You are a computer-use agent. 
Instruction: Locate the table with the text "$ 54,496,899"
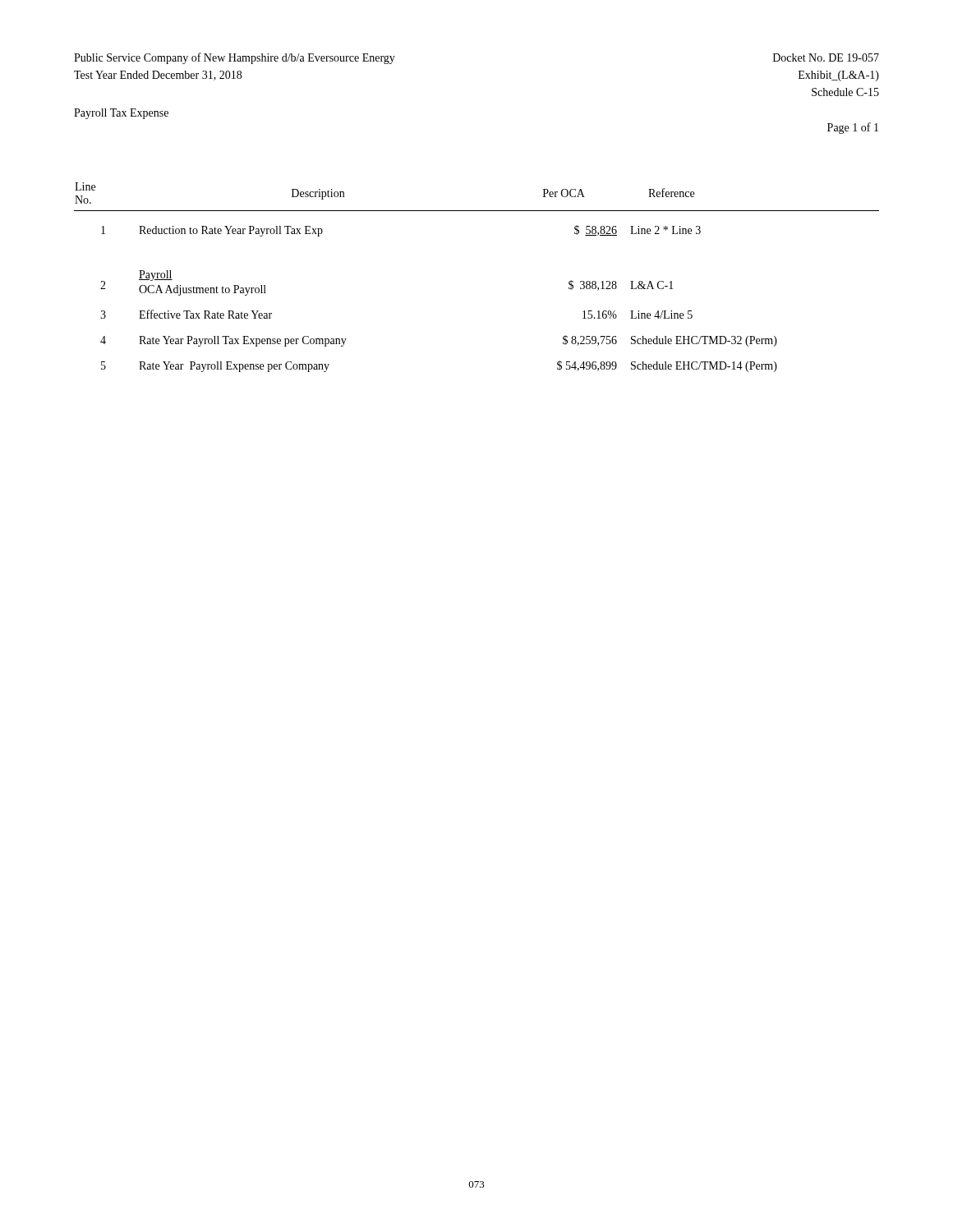click(476, 271)
